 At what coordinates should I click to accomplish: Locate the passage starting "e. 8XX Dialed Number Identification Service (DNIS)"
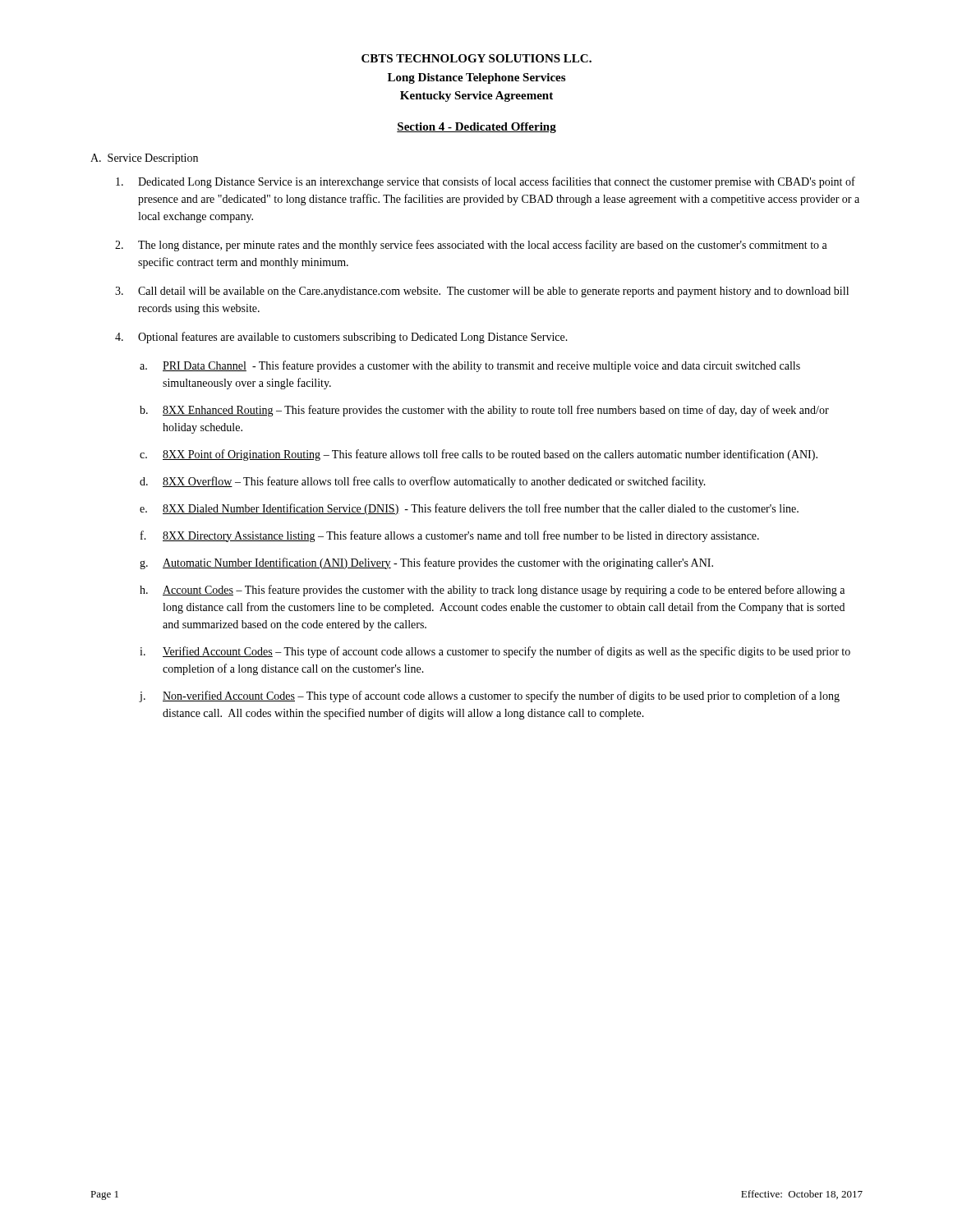(501, 508)
